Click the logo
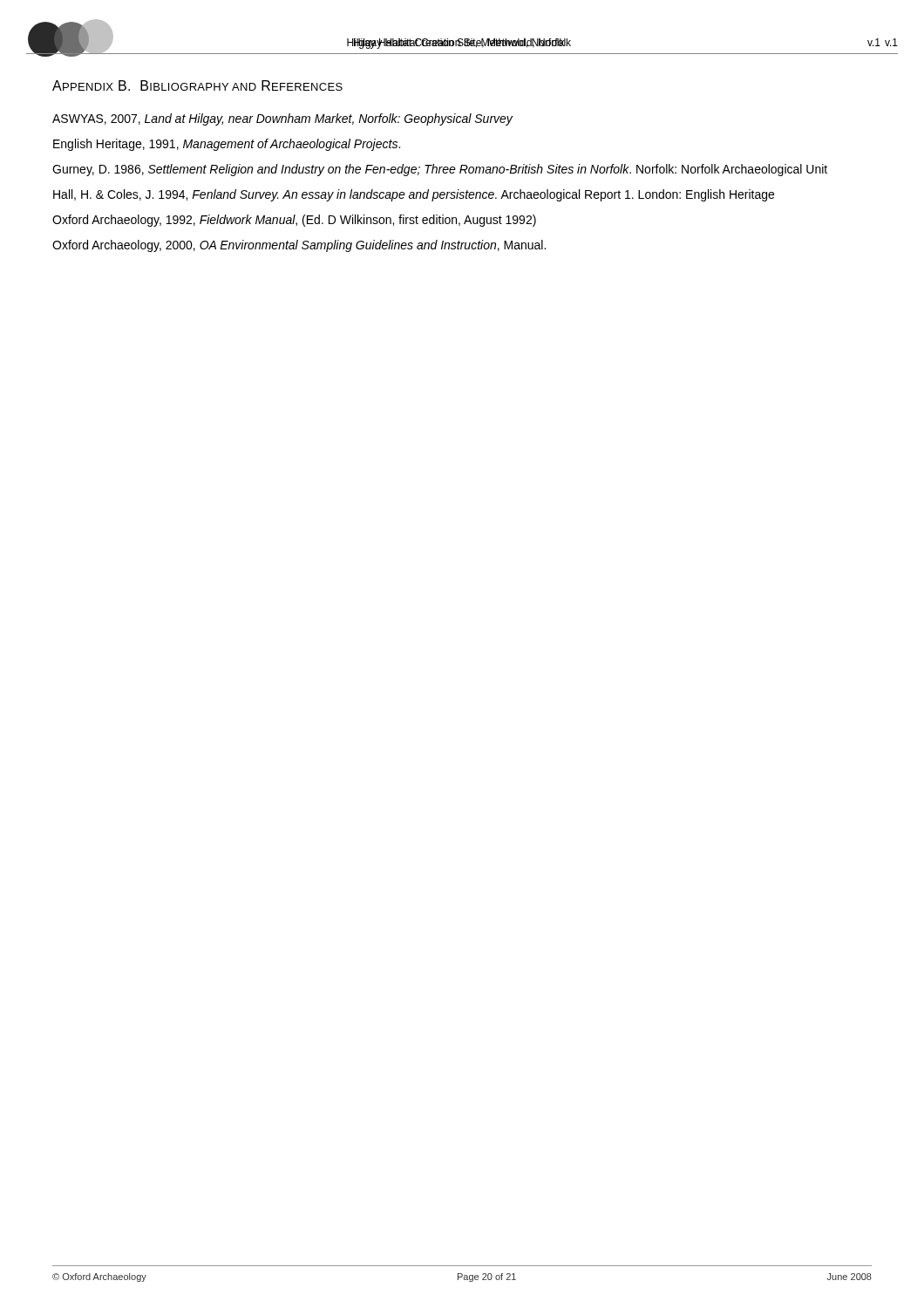The height and width of the screenshot is (1308, 924). [x=74, y=37]
